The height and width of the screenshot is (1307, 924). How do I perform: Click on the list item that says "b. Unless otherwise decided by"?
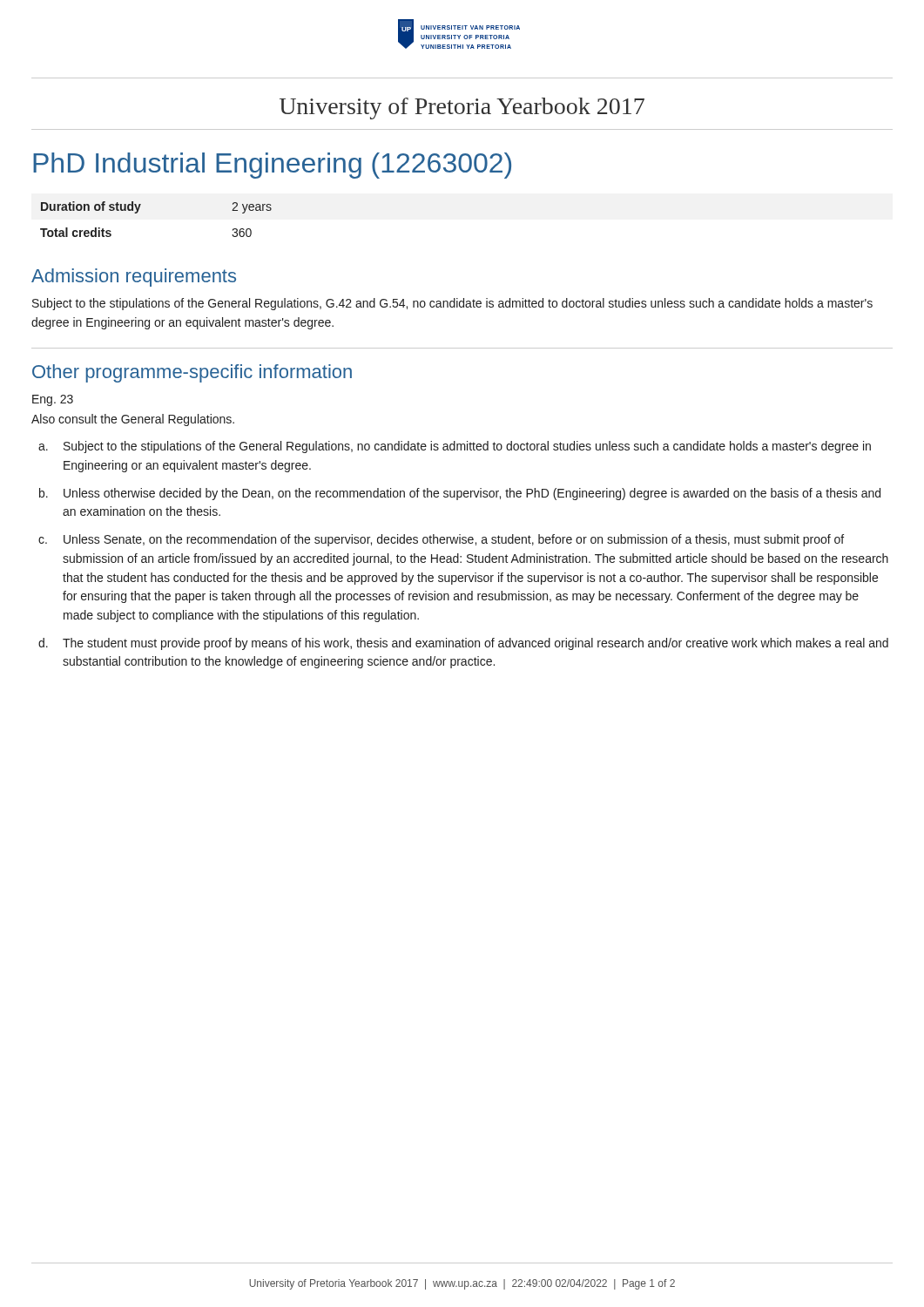coord(462,503)
